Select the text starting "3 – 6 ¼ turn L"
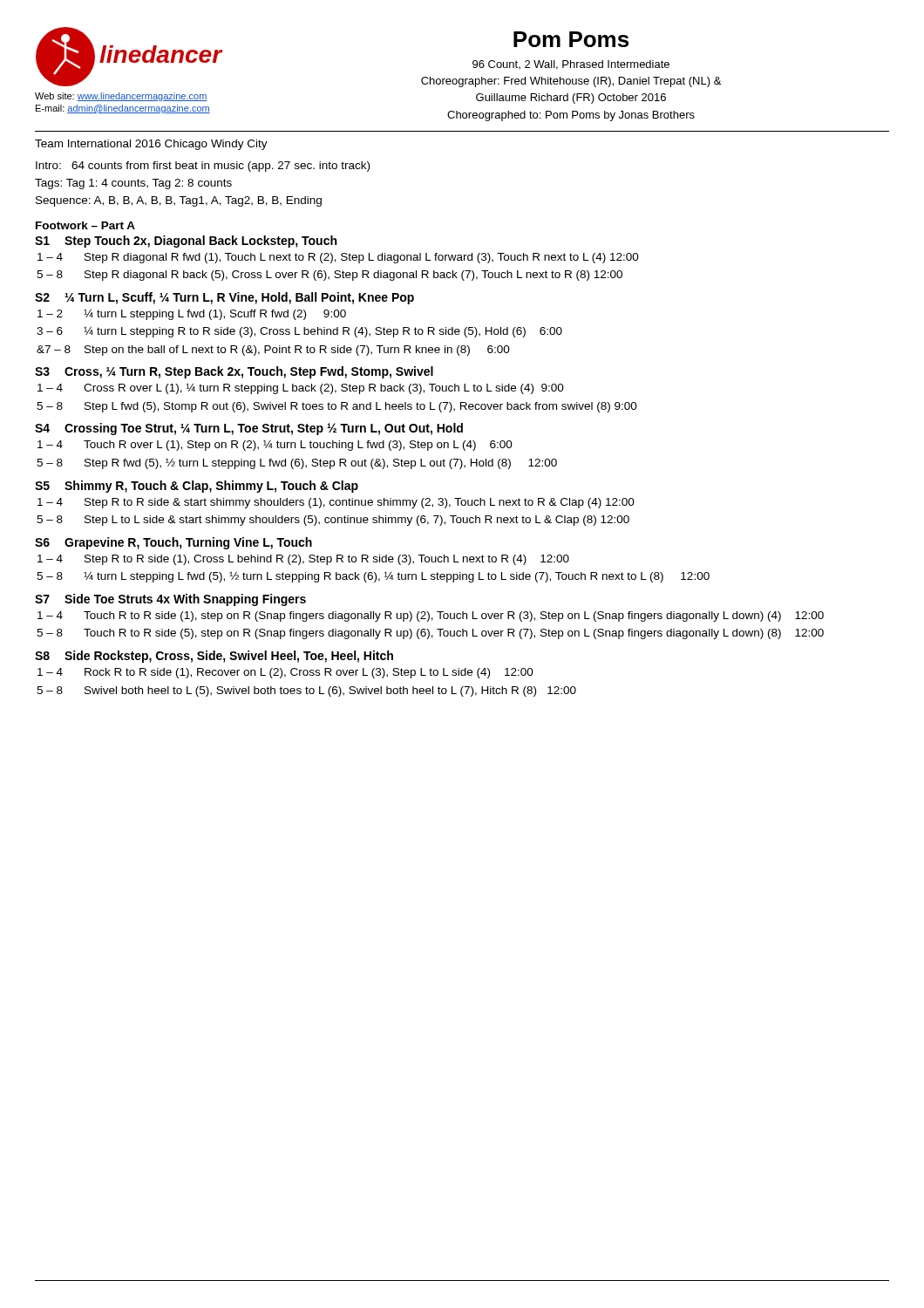 pos(462,331)
